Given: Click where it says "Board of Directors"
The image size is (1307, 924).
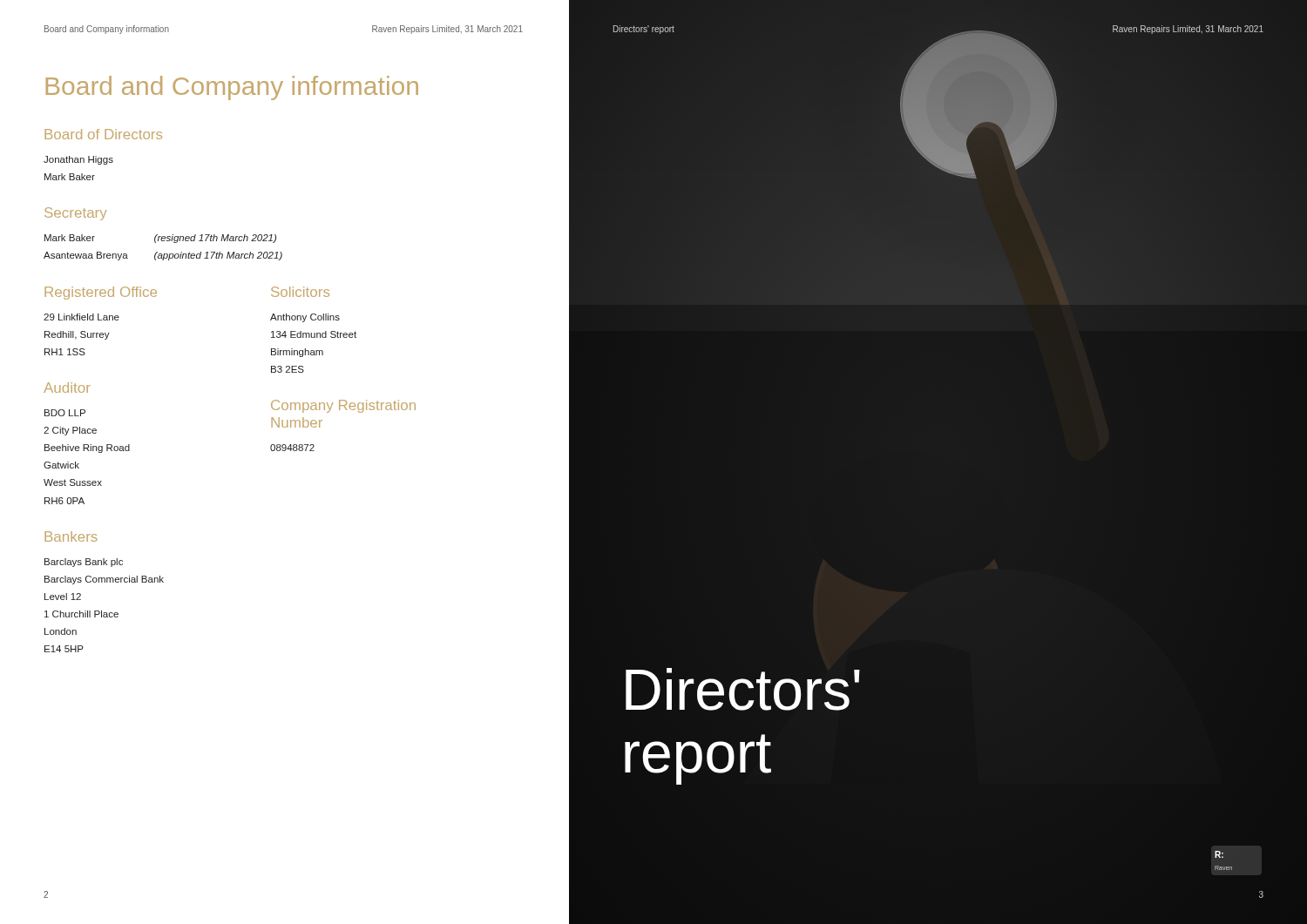Looking at the screenshot, I should click(103, 135).
